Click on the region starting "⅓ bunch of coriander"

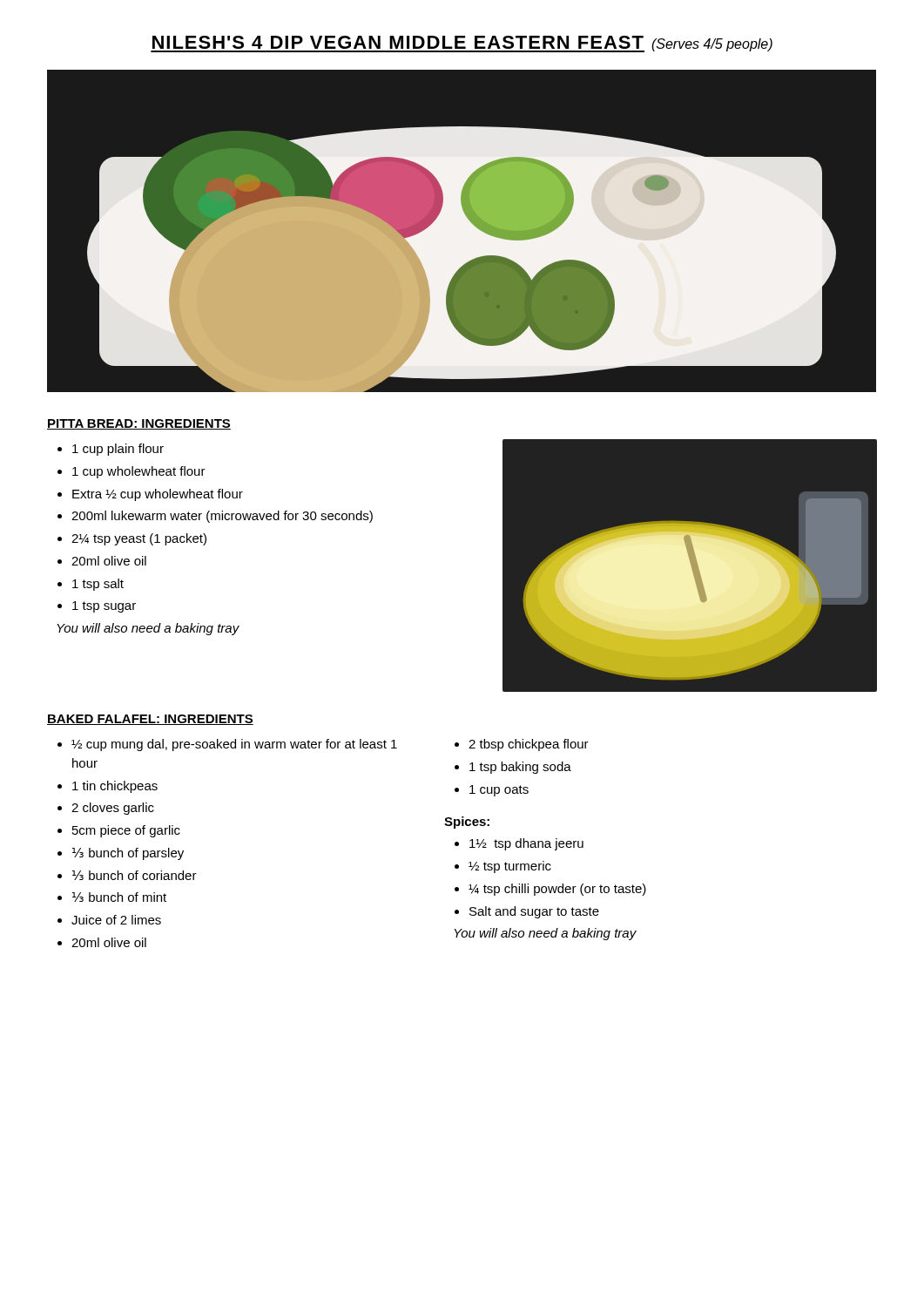134,875
